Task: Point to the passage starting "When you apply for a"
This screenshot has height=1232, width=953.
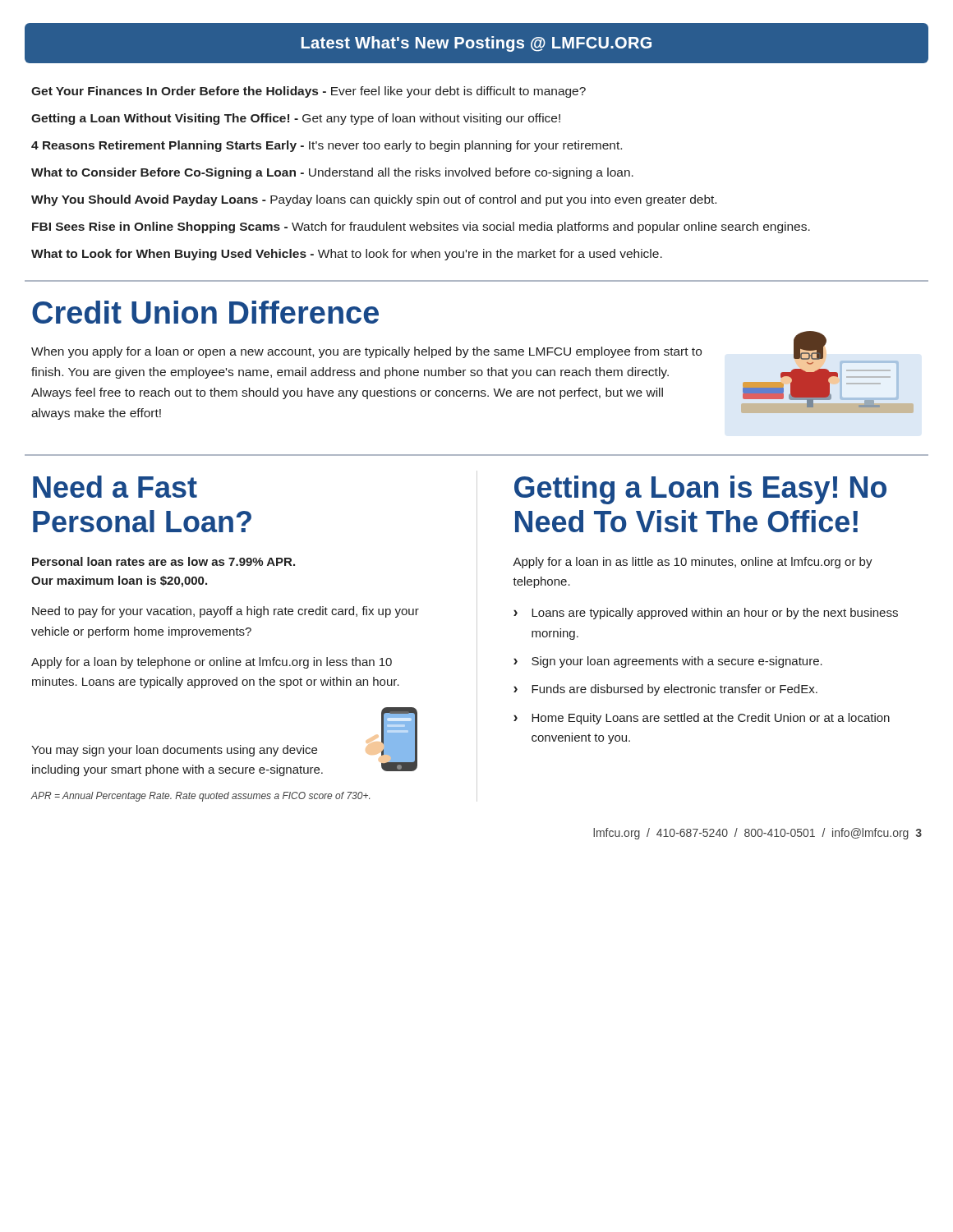Action: (x=367, y=382)
